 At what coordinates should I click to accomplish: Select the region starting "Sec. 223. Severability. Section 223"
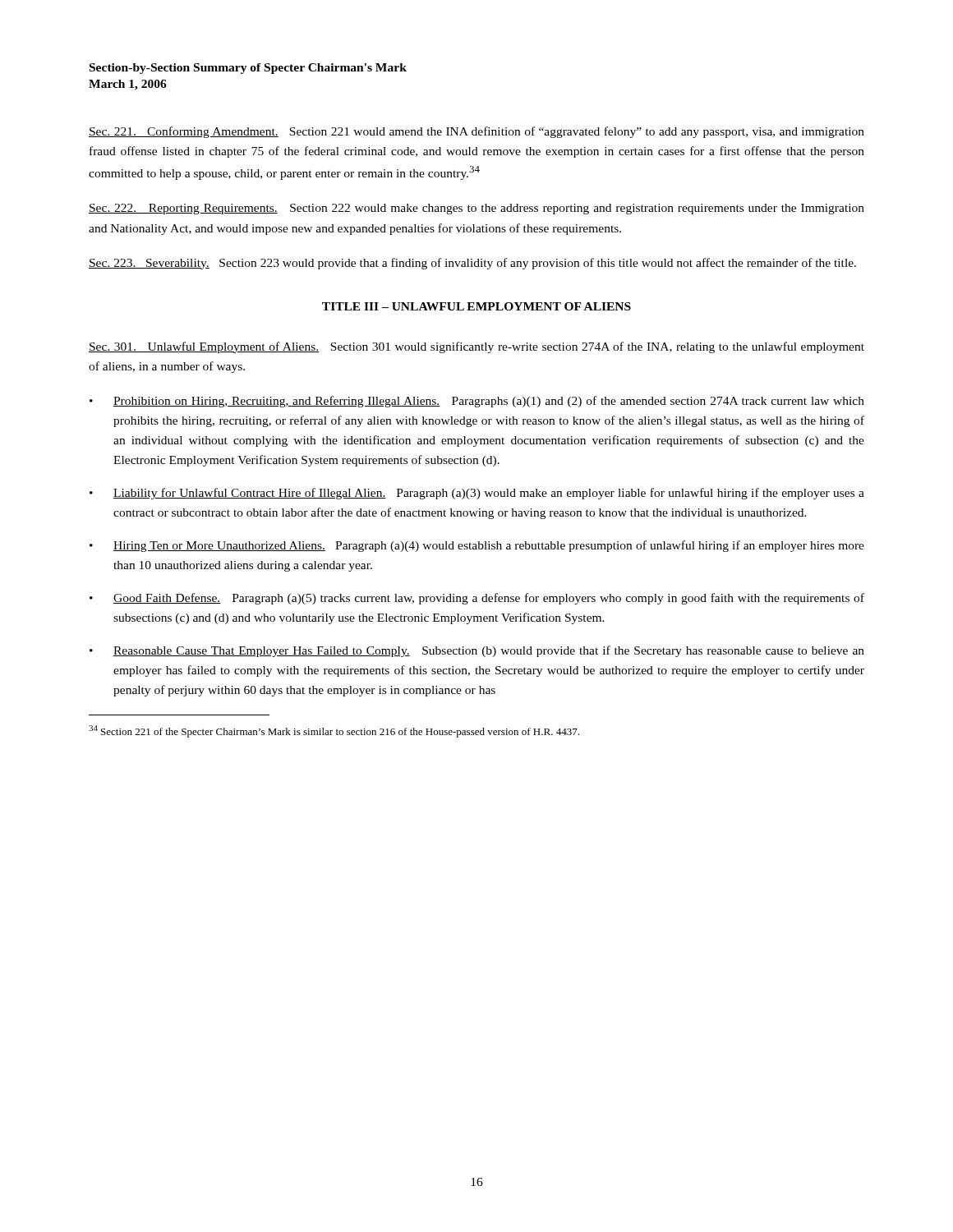point(473,262)
